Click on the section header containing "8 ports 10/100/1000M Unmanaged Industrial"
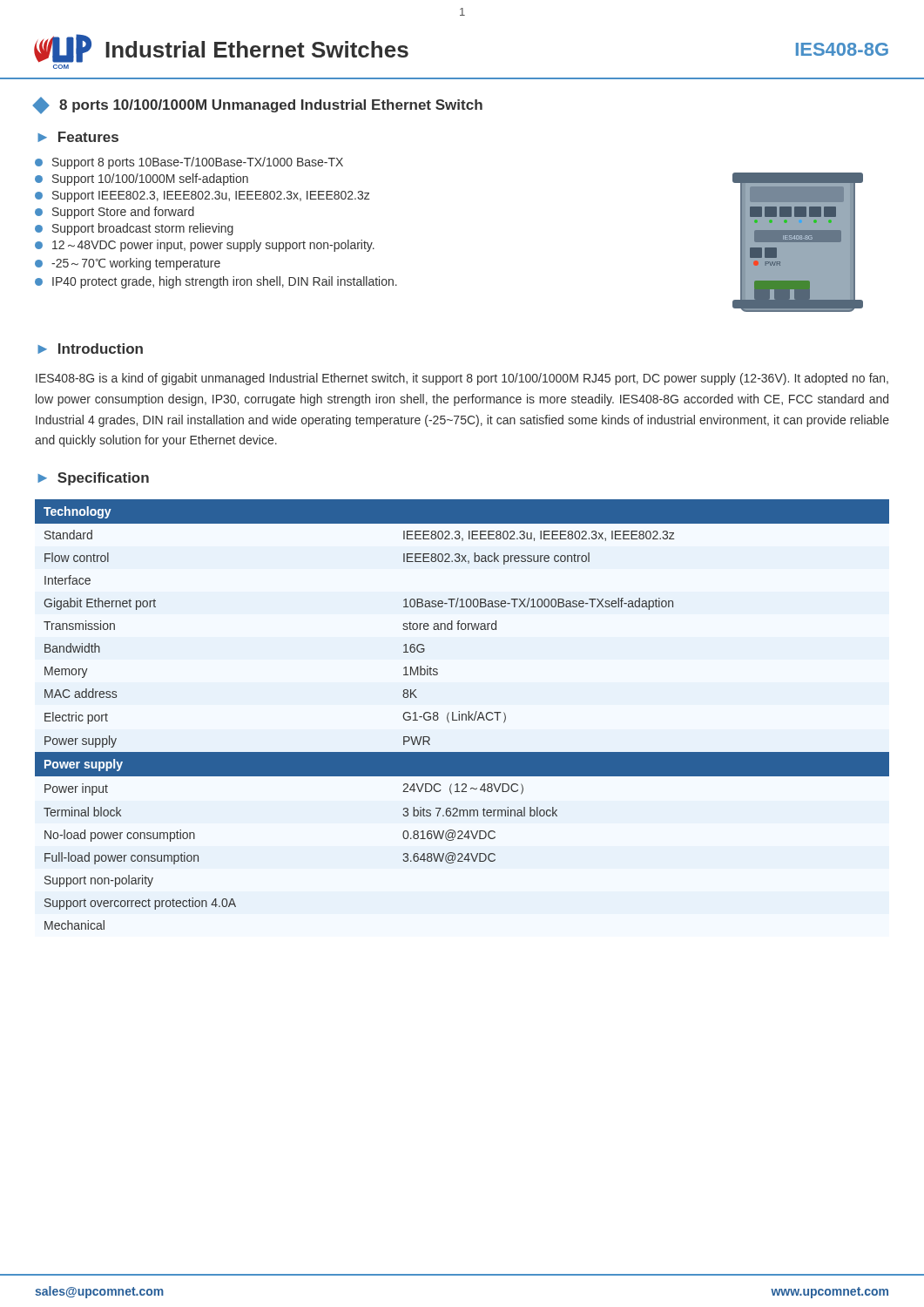924x1307 pixels. [258, 105]
